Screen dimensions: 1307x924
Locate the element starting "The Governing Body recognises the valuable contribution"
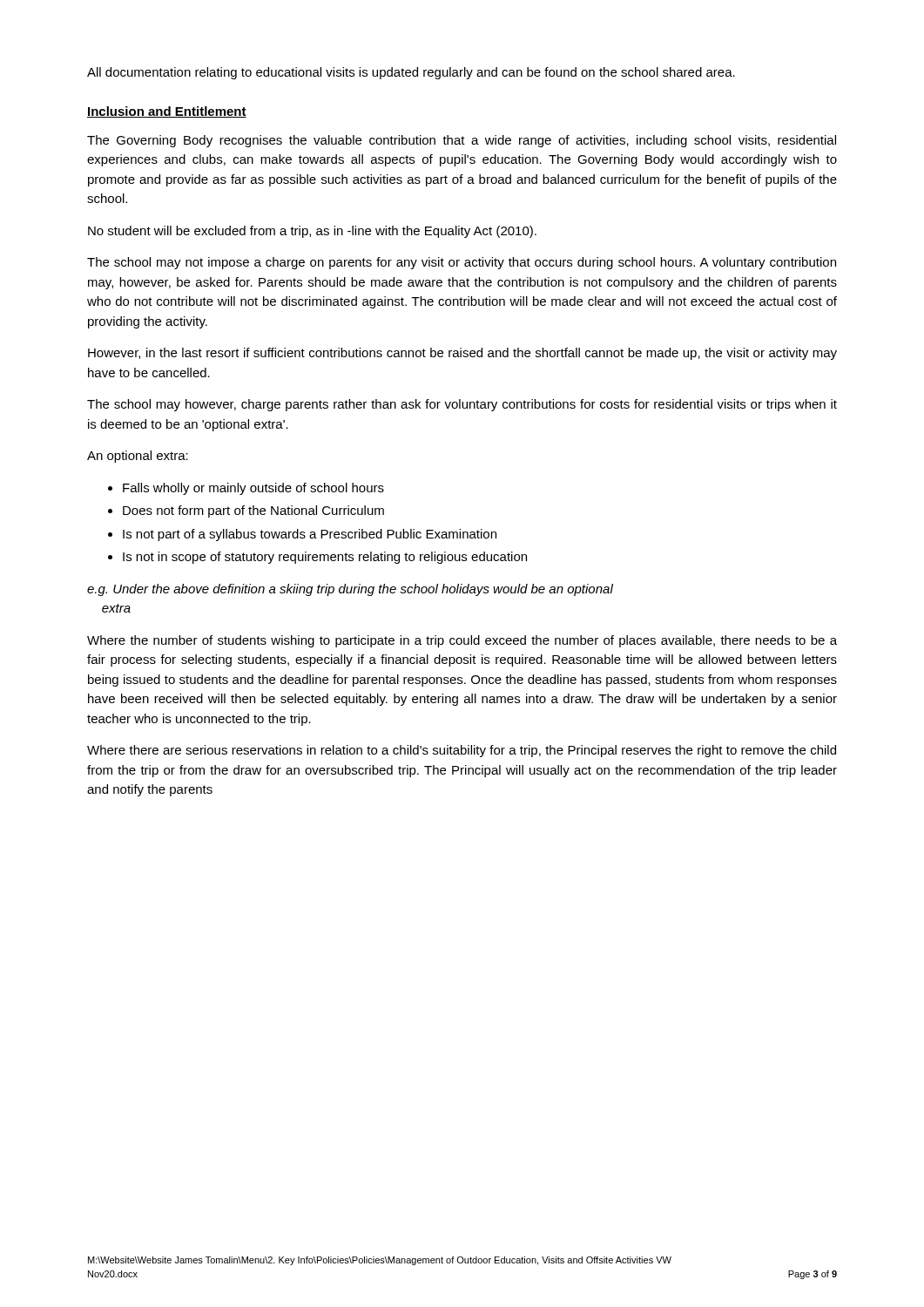point(462,169)
